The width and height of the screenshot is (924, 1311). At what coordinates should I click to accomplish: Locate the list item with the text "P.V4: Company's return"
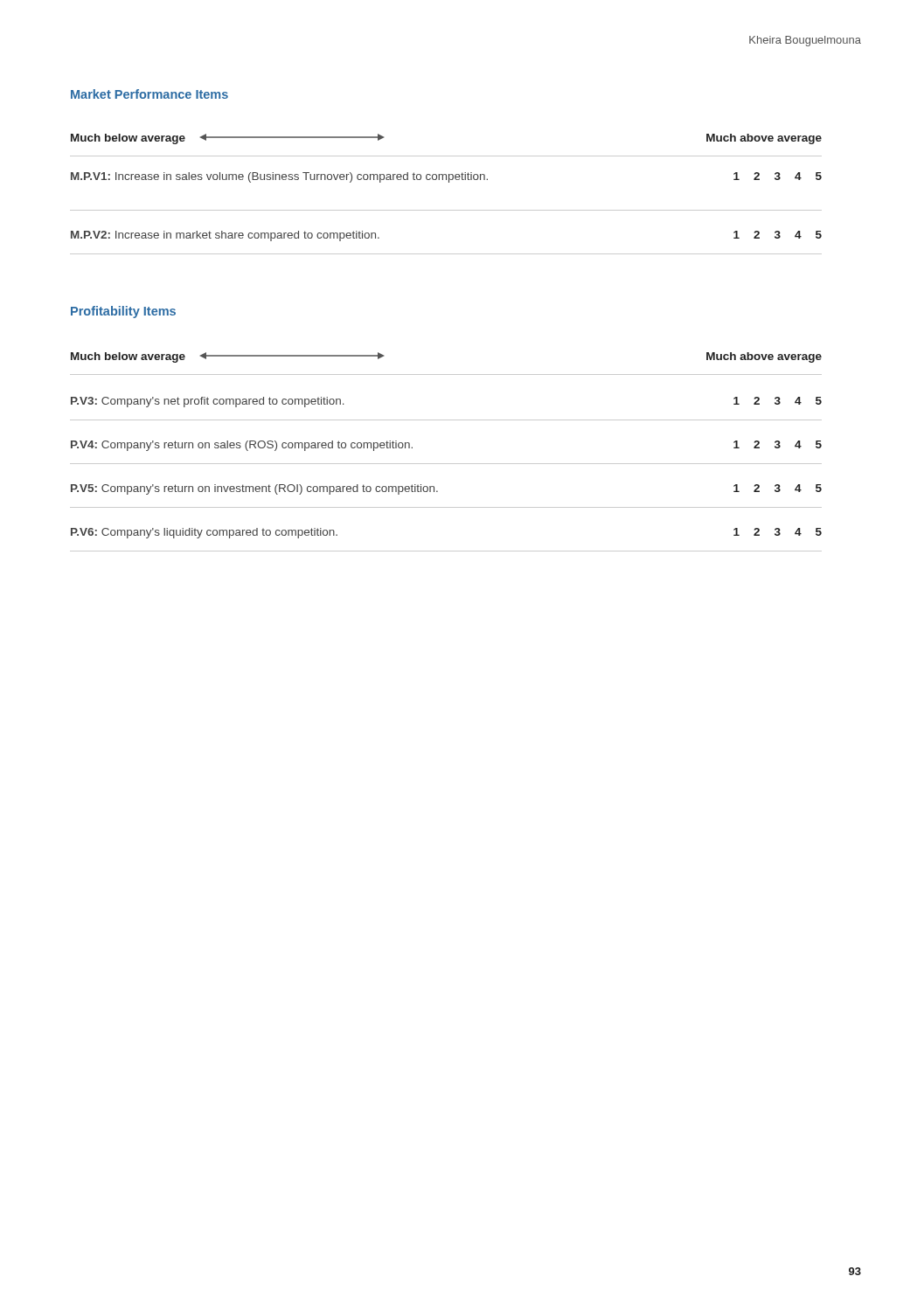click(x=238, y=445)
